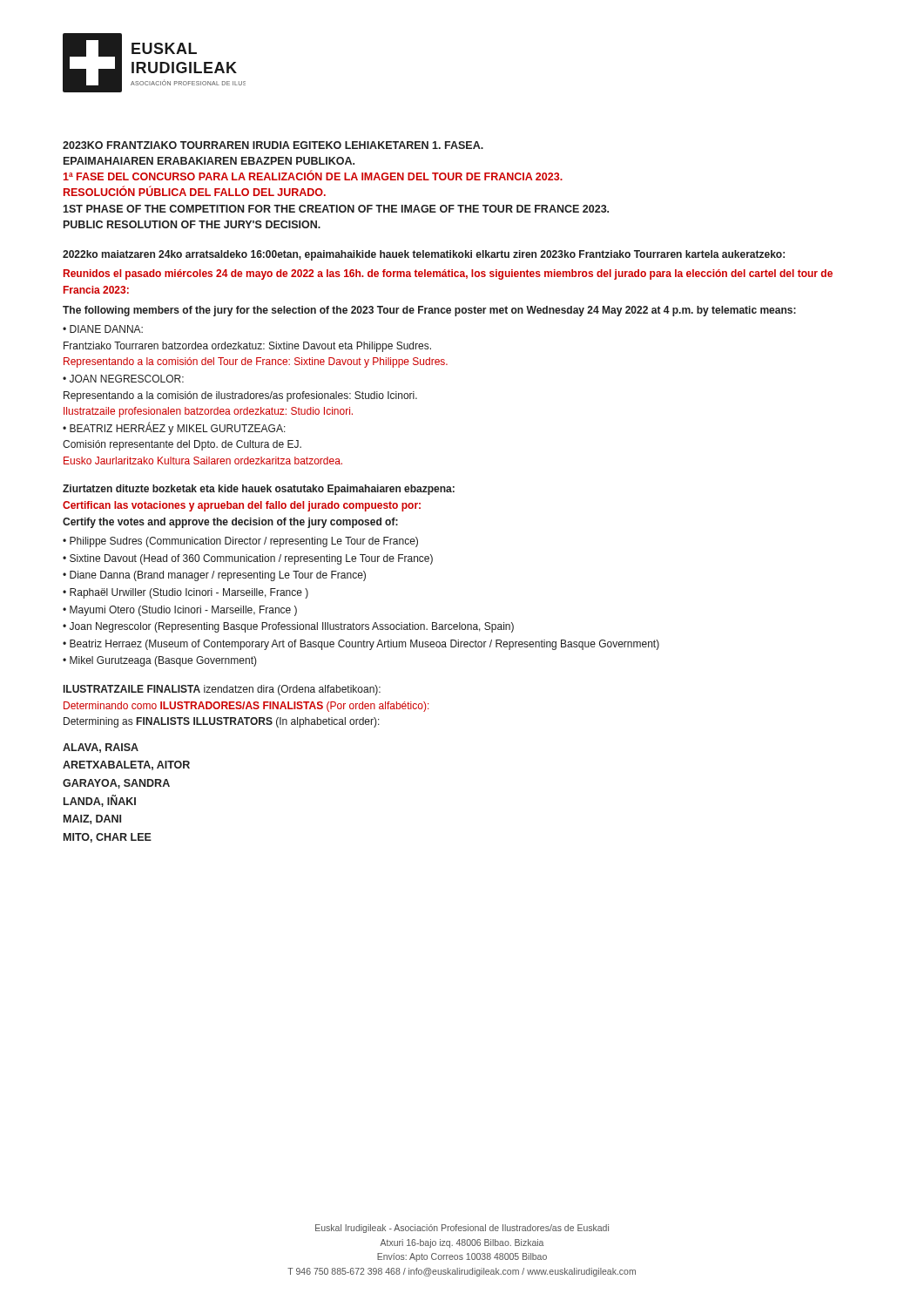Point to the region starting "Ziurtatzen dituzte bozketak"
This screenshot has width=924, height=1307.
click(259, 490)
